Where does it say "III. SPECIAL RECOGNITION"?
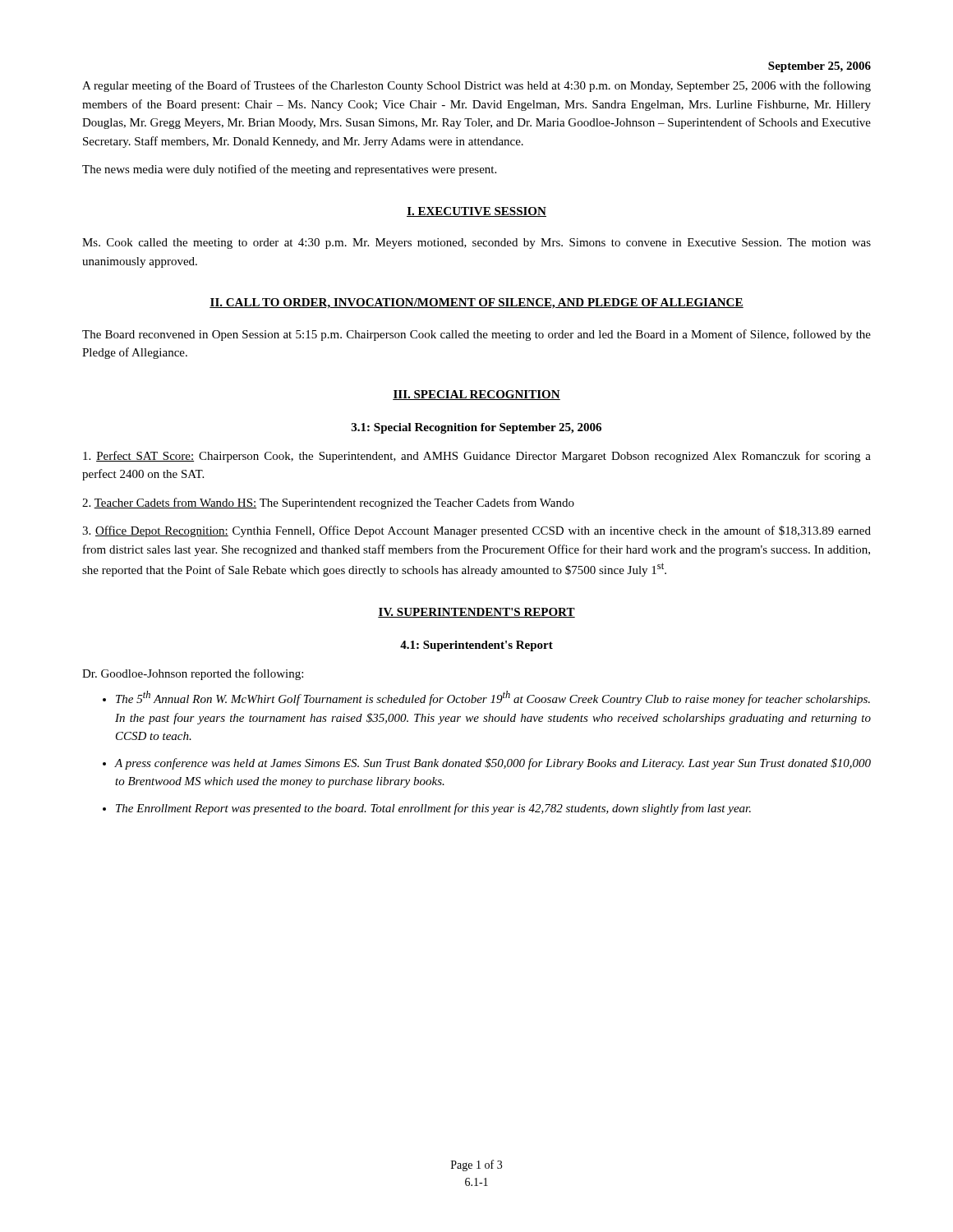953x1232 pixels. point(476,394)
